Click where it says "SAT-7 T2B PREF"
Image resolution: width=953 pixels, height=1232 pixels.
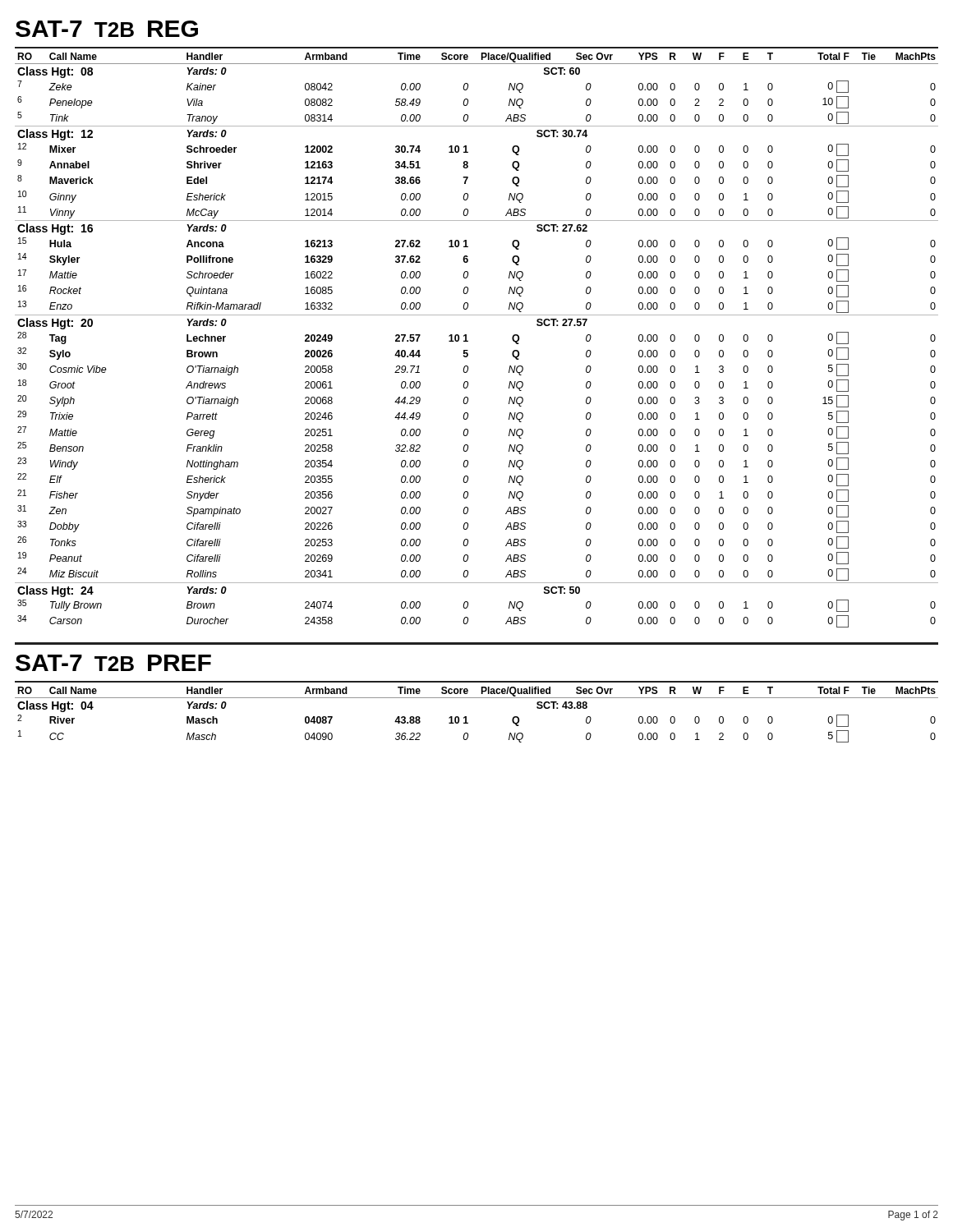(113, 663)
